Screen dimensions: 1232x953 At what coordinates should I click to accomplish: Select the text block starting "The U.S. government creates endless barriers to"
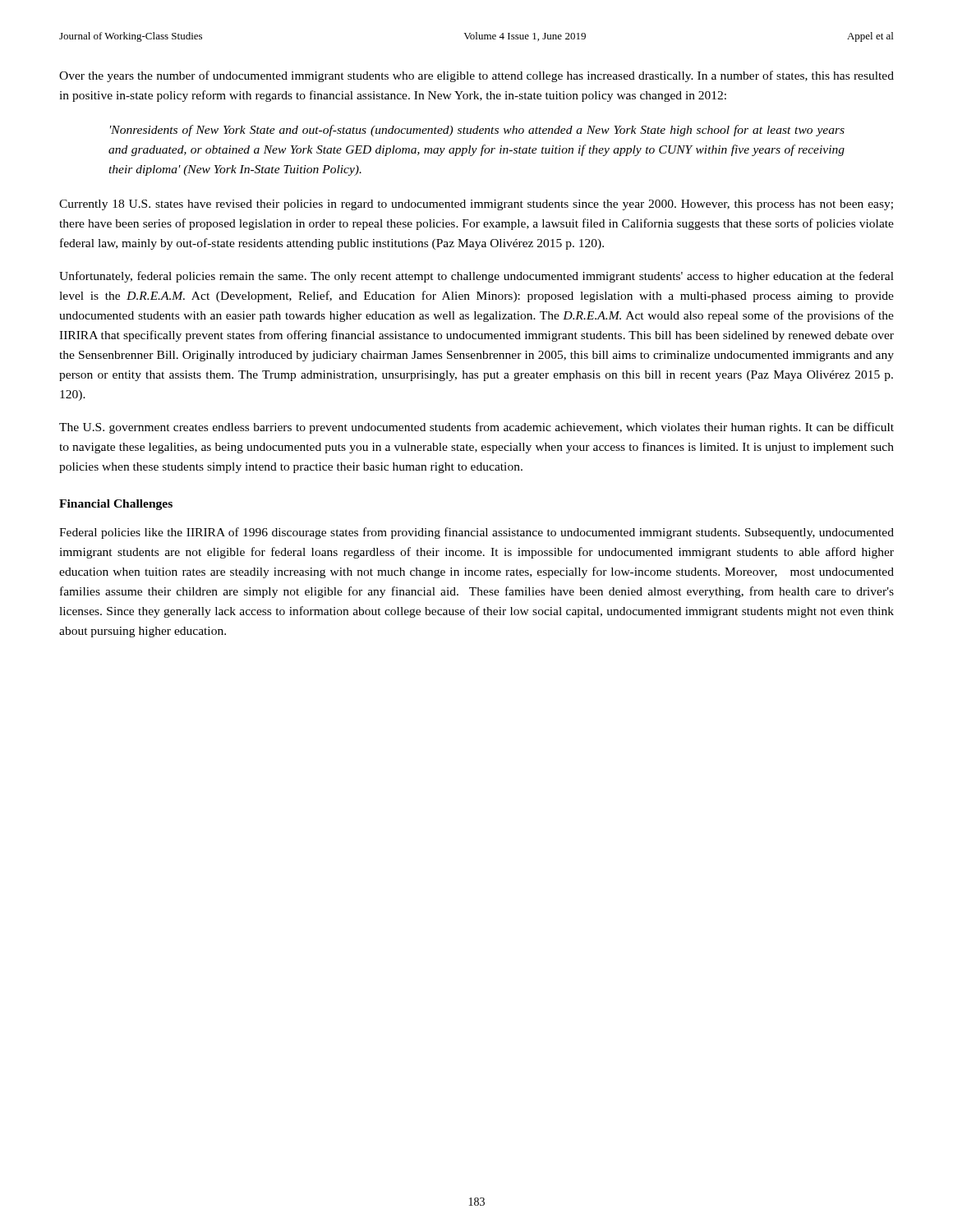(476, 447)
